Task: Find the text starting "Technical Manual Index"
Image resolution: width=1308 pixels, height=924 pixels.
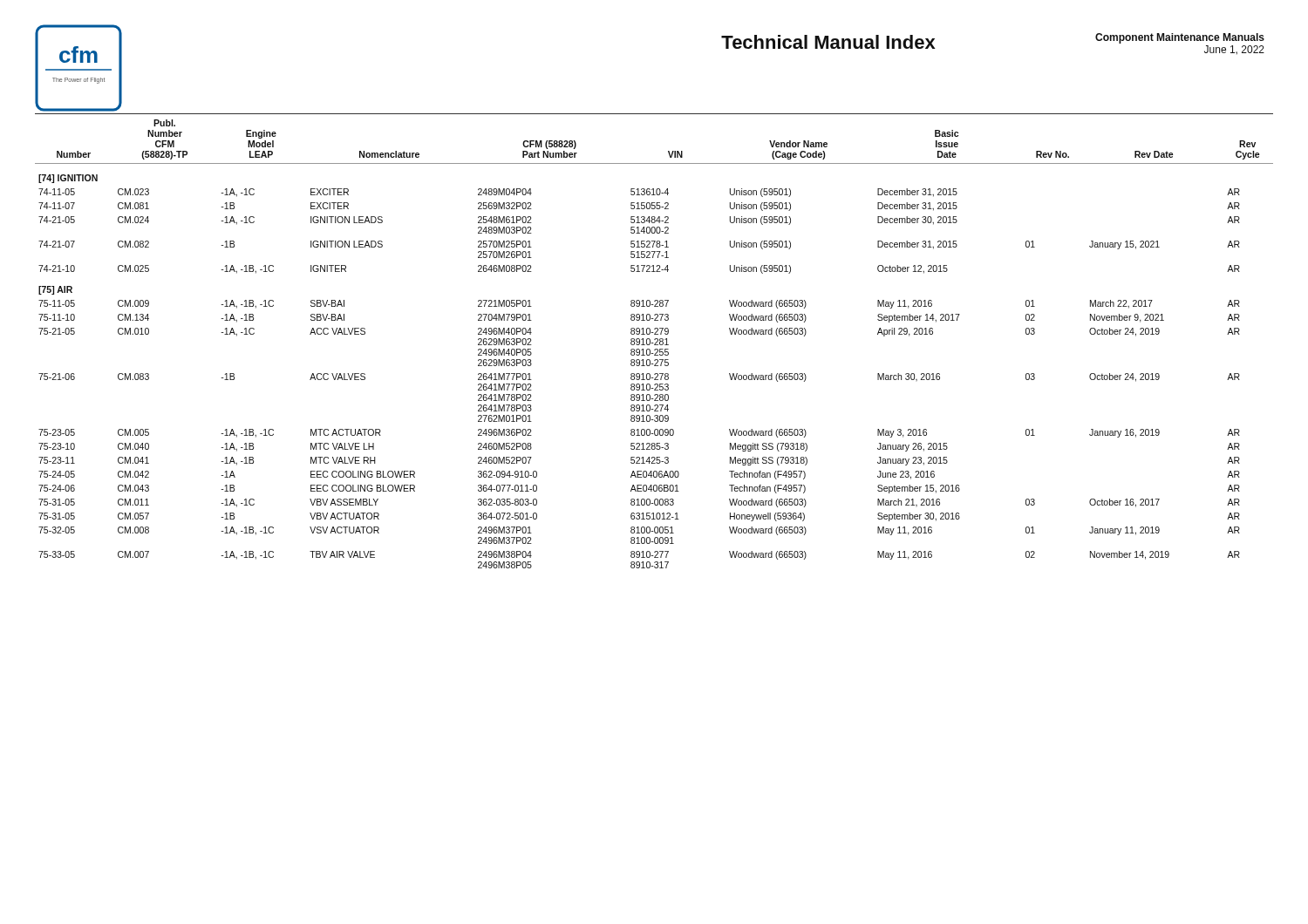Action: coord(828,43)
